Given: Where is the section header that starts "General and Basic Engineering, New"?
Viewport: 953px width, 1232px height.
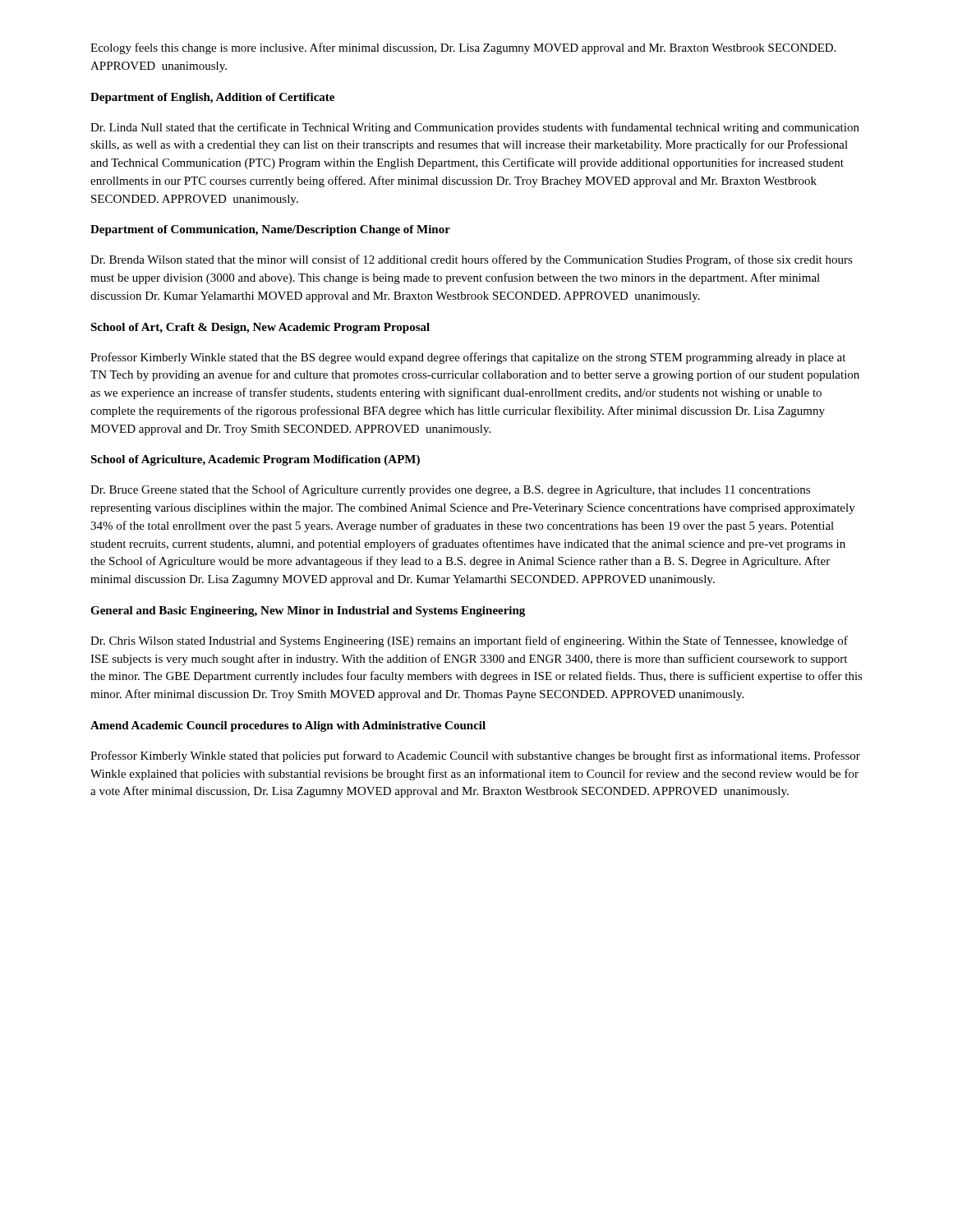Looking at the screenshot, I should 476,610.
